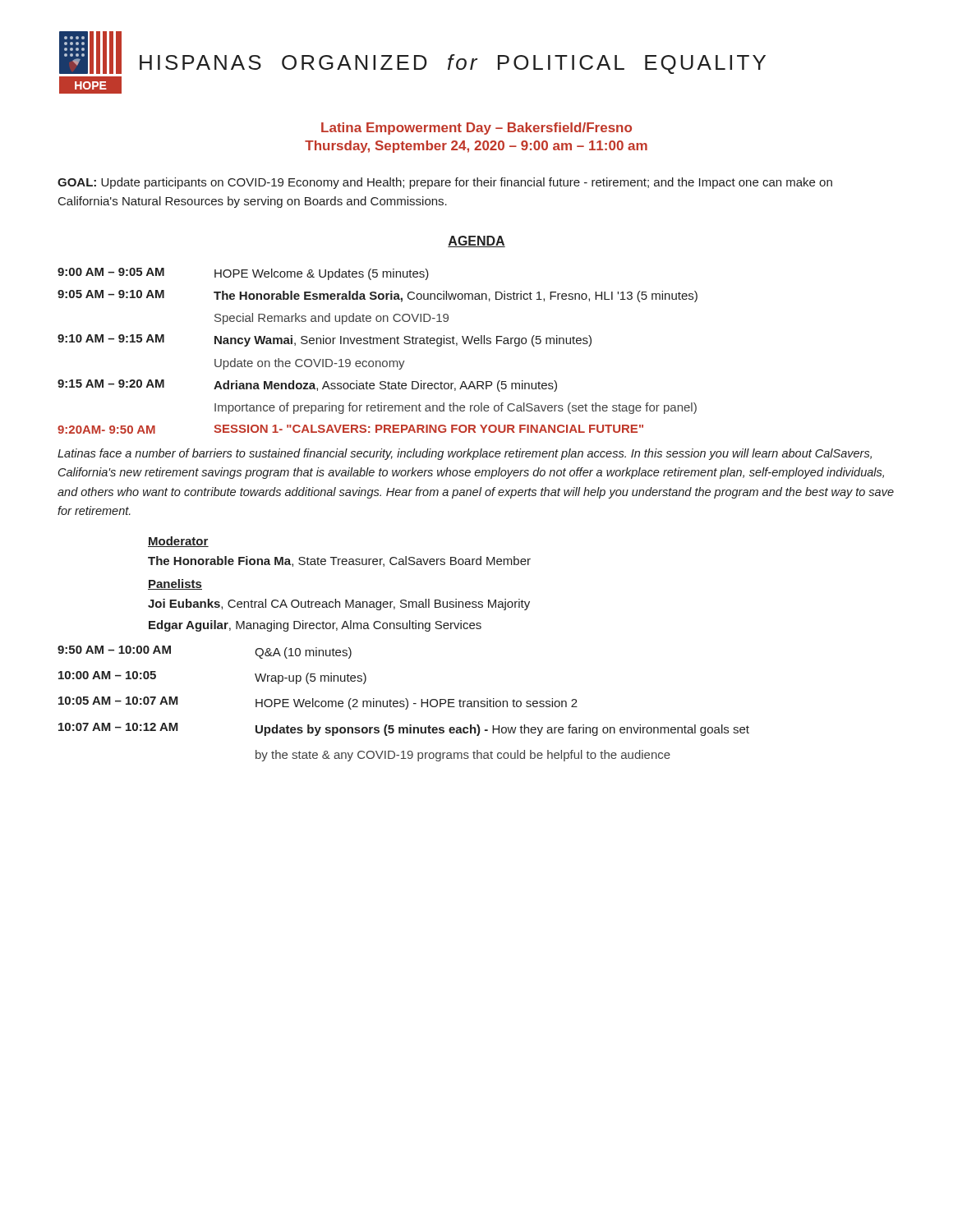Viewport: 953px width, 1232px height.
Task: Select the list item that says "9:15 AM – 9:20 AM"
Action: [x=476, y=396]
